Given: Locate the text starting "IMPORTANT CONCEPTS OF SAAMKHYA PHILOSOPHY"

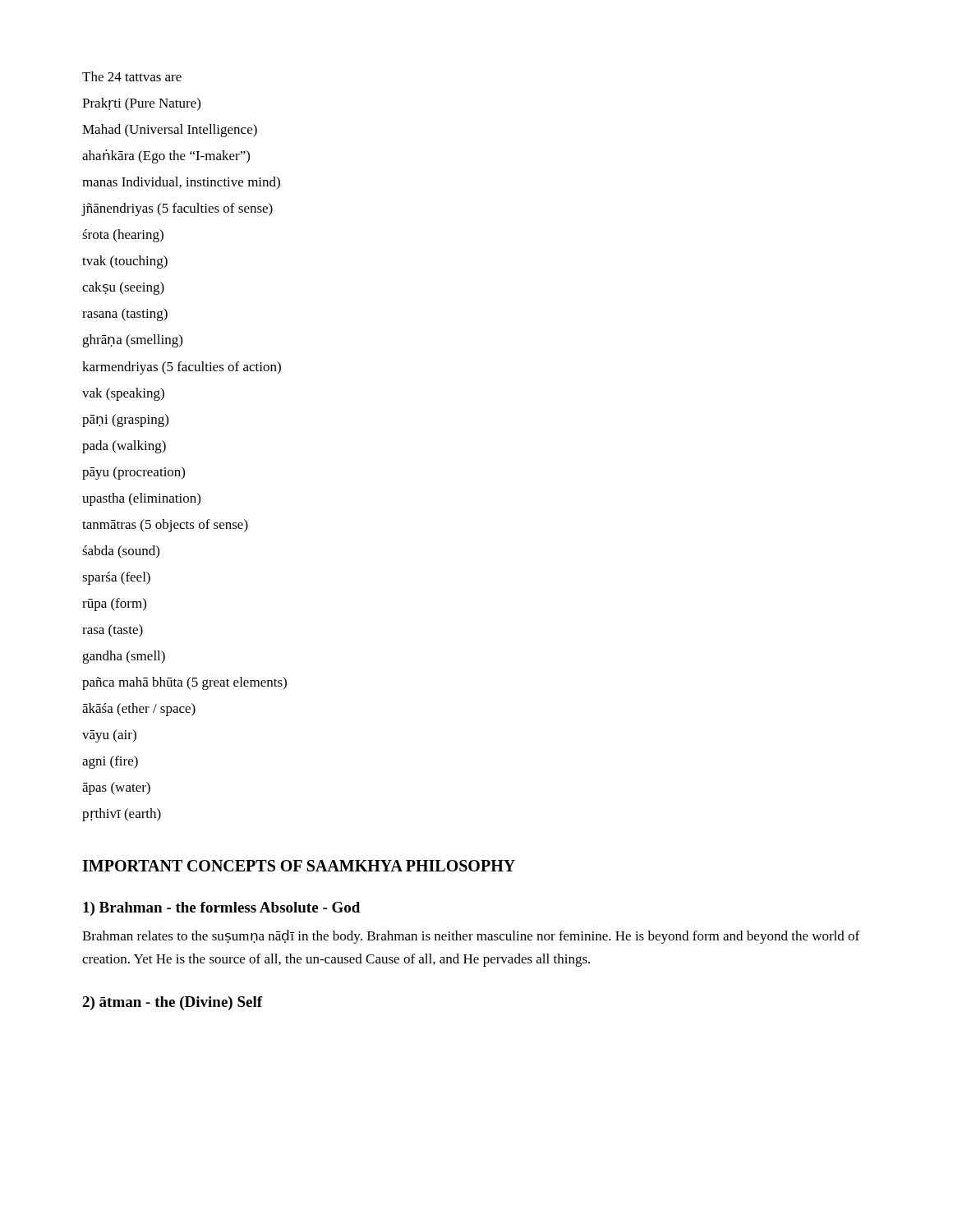Looking at the screenshot, I should pyautogui.click(x=299, y=866).
